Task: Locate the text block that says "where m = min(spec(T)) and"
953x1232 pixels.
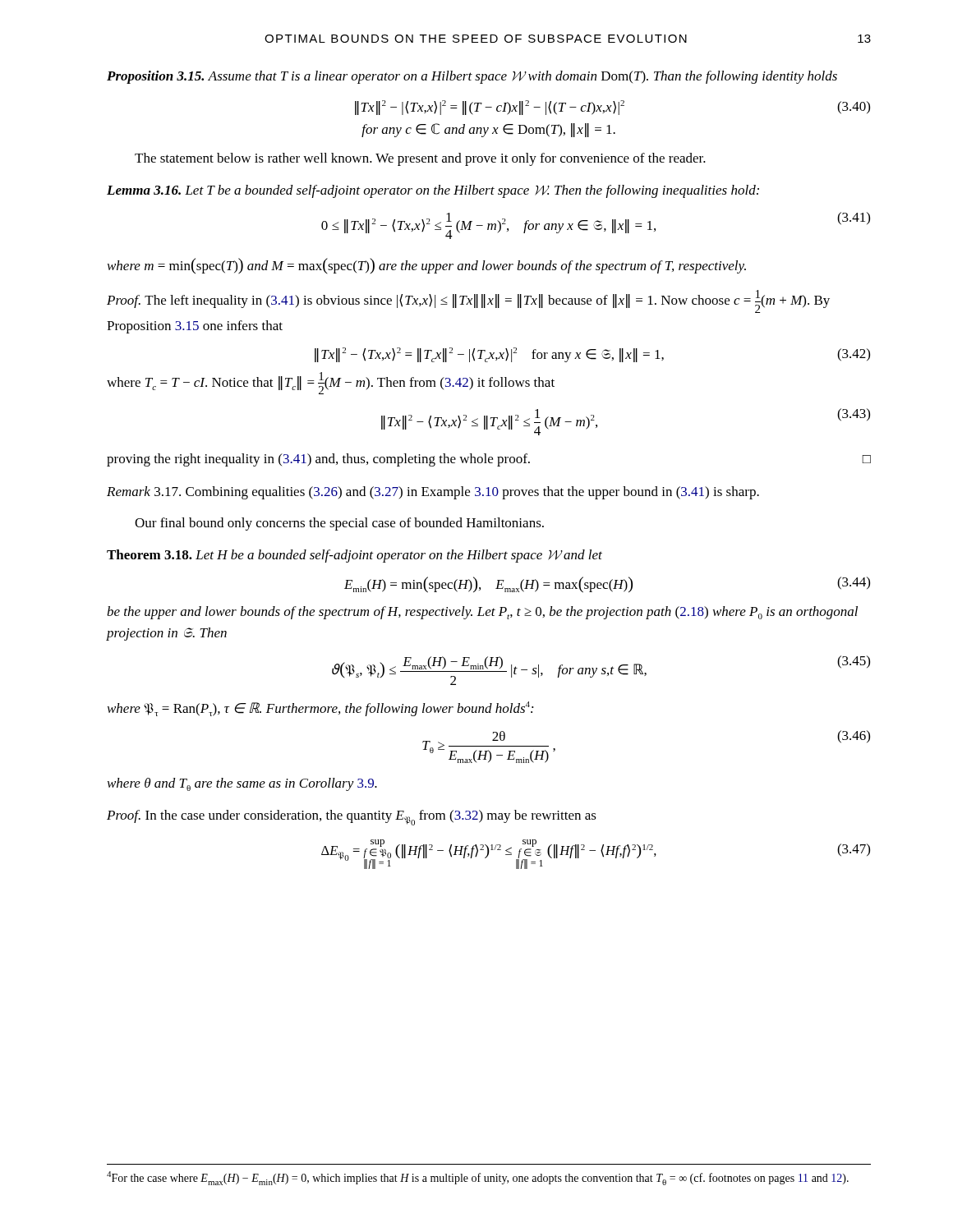Action: click(x=427, y=264)
